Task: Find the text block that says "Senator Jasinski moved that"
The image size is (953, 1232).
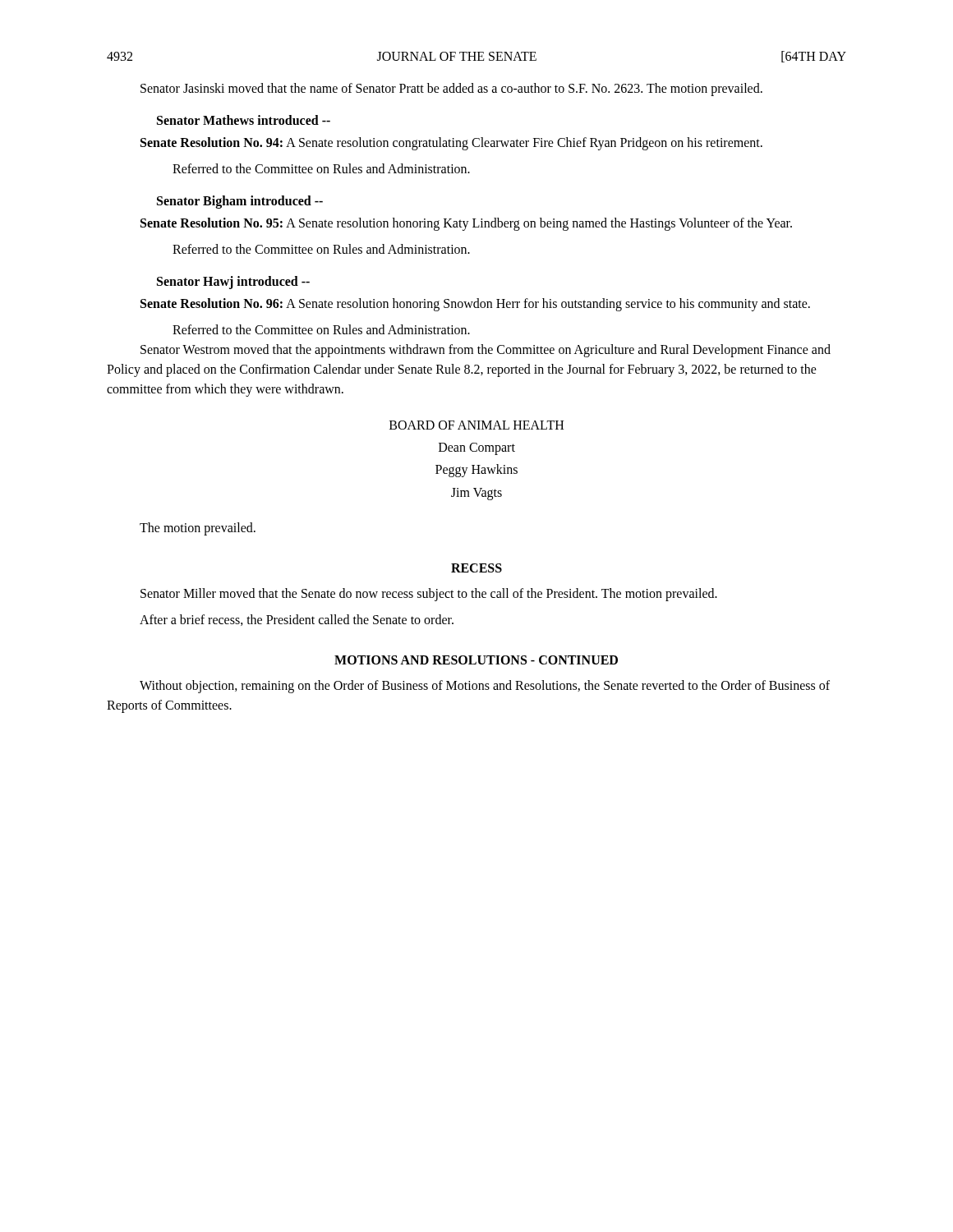Action: coord(476,89)
